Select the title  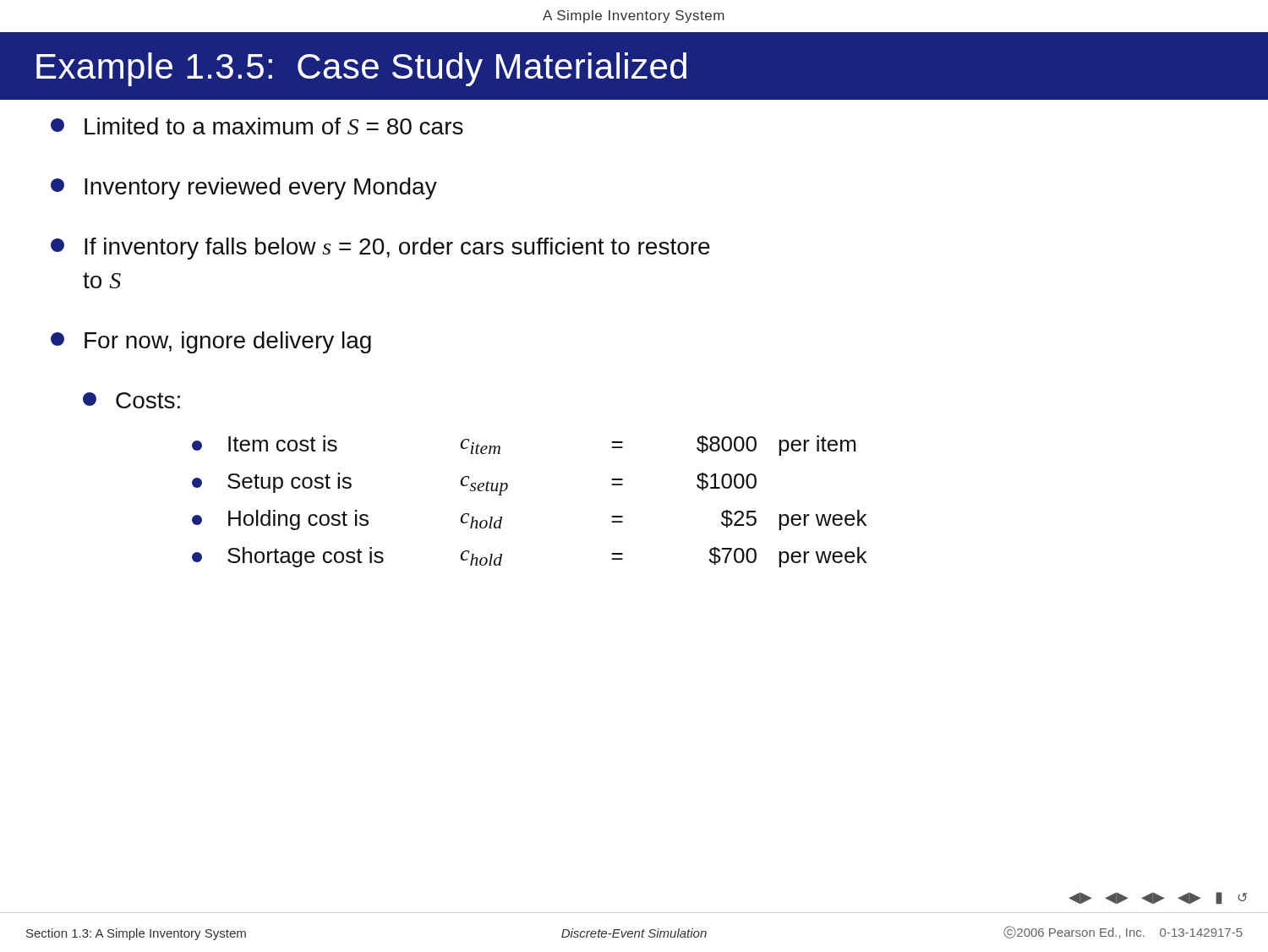[361, 67]
